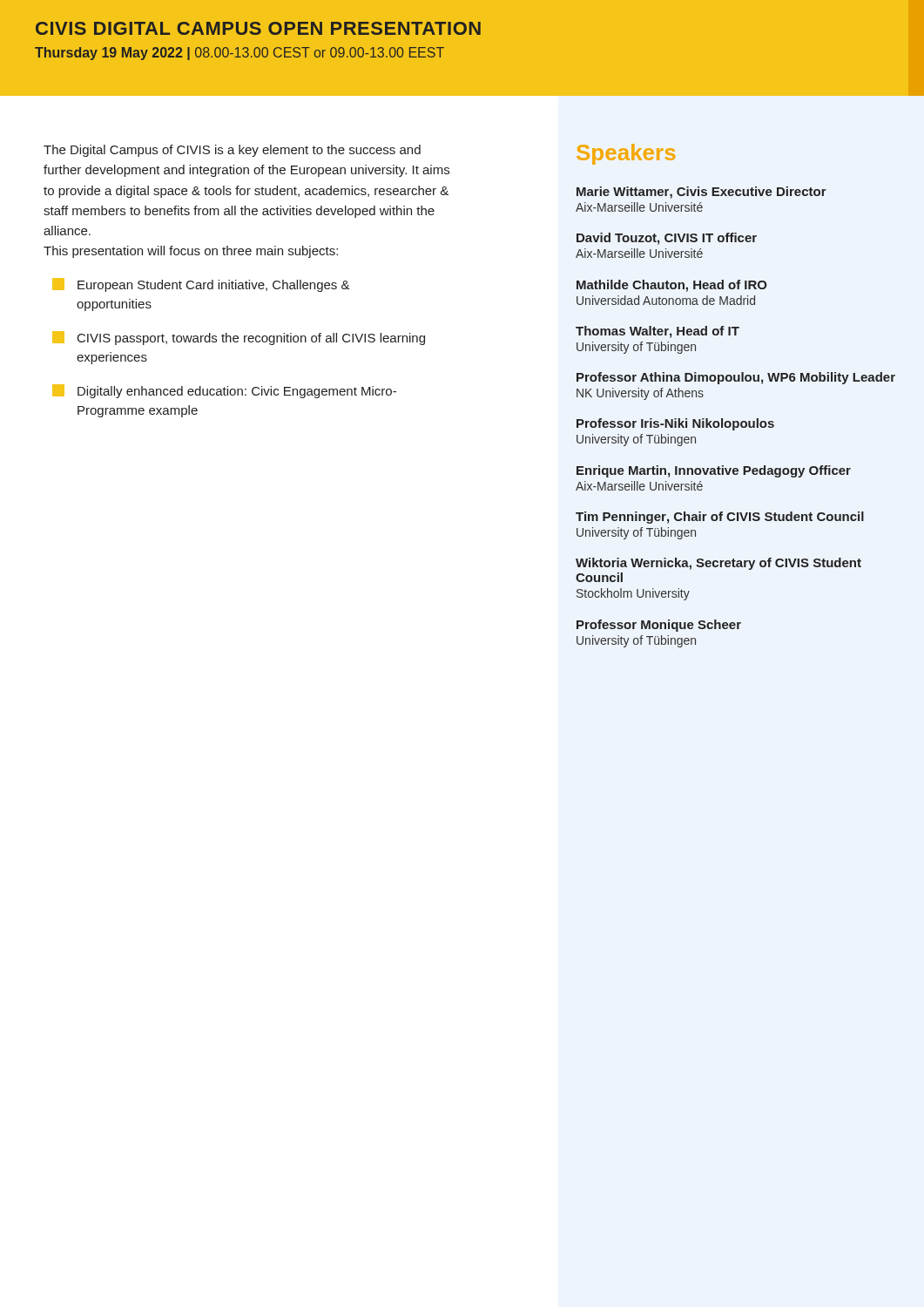Find the text block containing "Professor Iris-Niki Nikolopoulos University"
This screenshot has height=1307, width=924.
pos(737,432)
